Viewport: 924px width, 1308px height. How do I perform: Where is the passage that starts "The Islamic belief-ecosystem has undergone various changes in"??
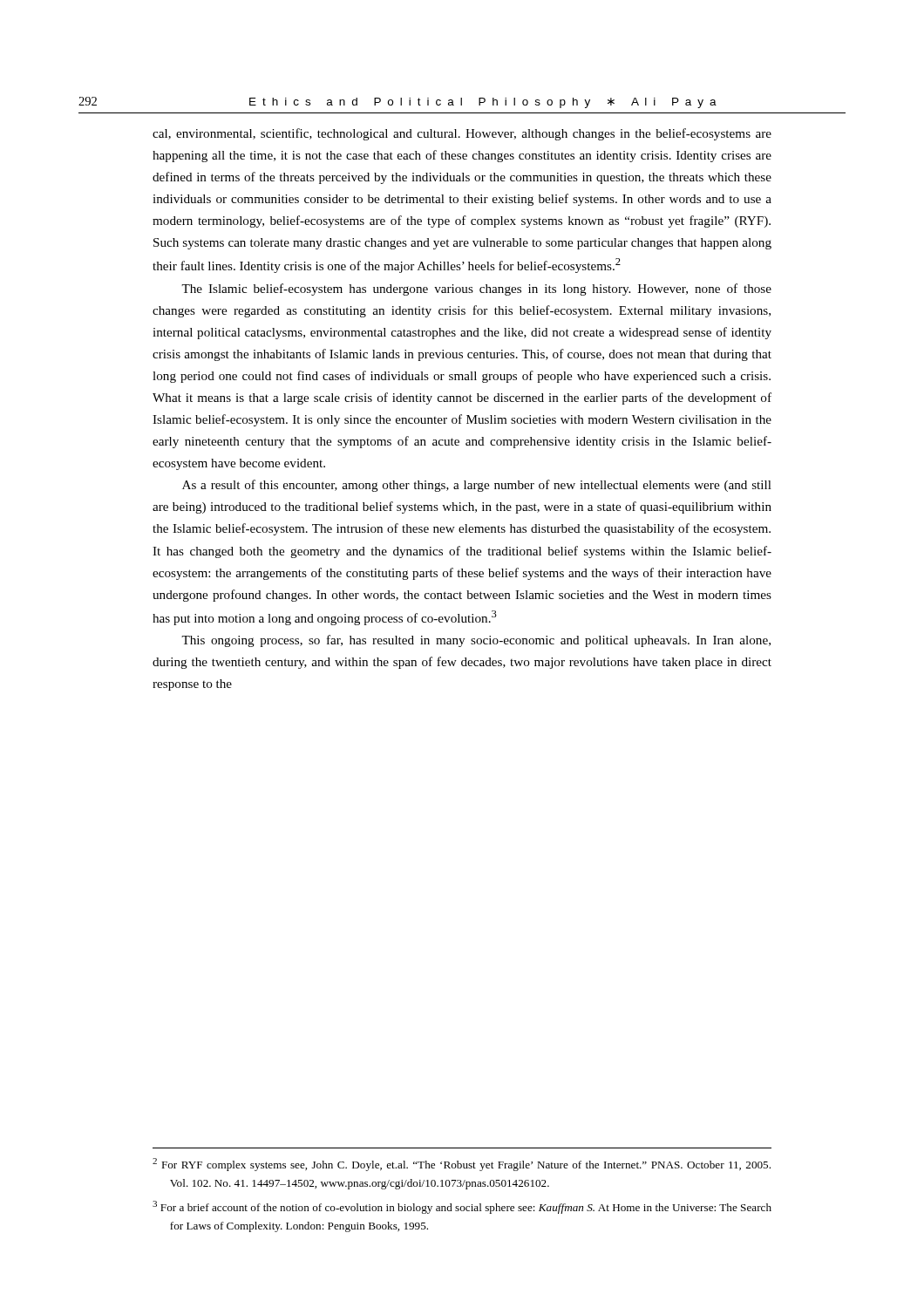[x=462, y=375]
